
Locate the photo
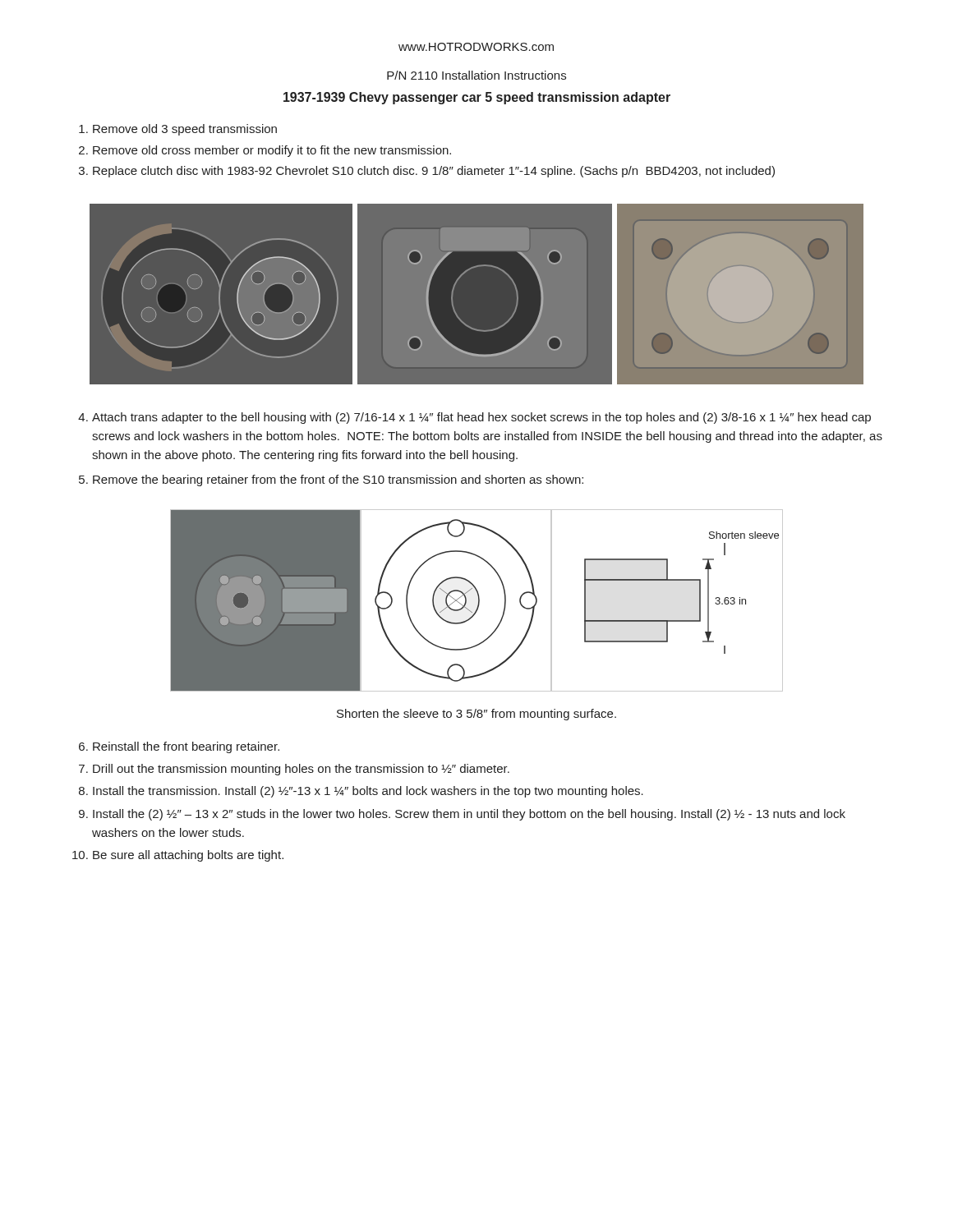tap(476, 294)
